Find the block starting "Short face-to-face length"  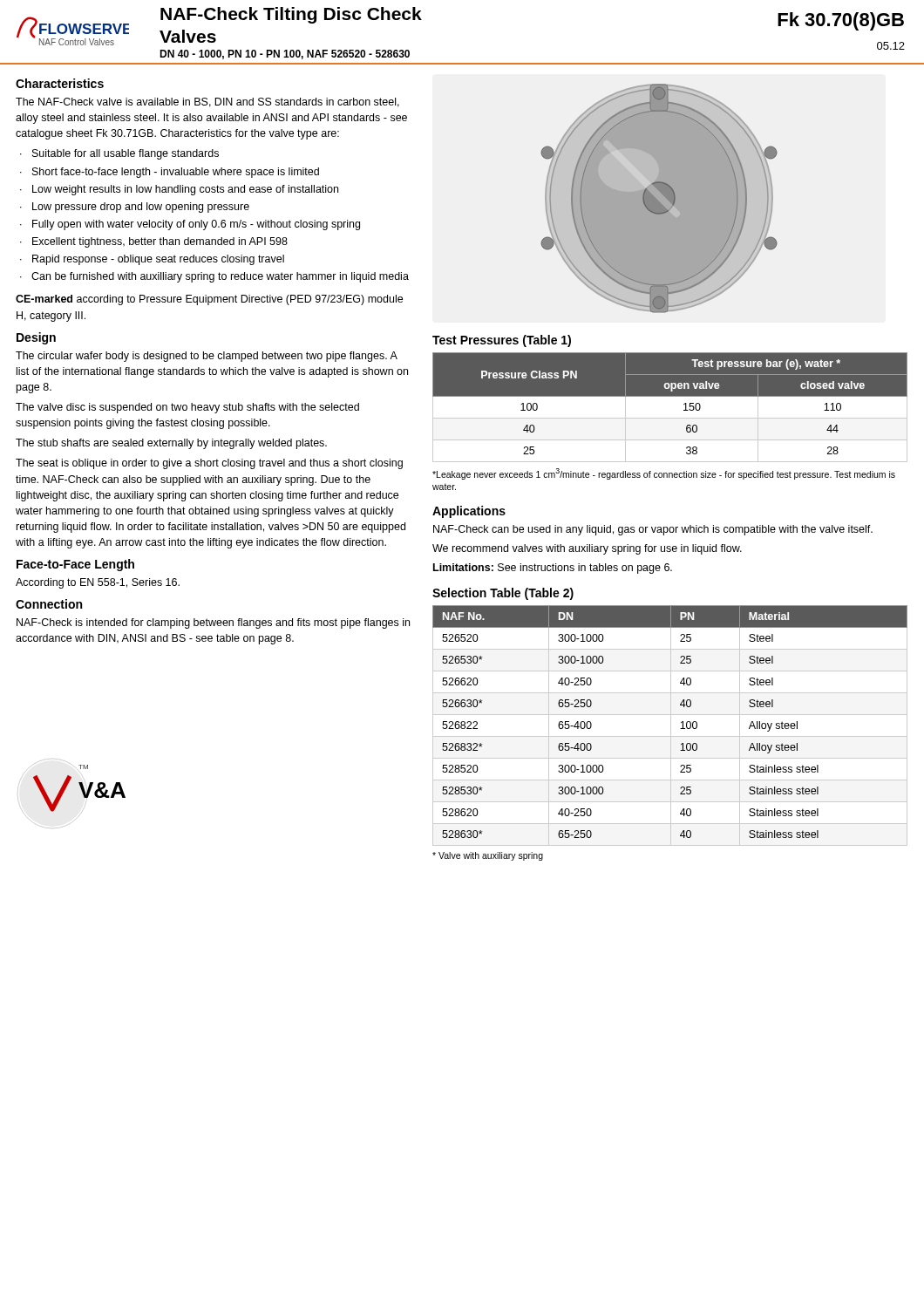pyautogui.click(x=176, y=171)
